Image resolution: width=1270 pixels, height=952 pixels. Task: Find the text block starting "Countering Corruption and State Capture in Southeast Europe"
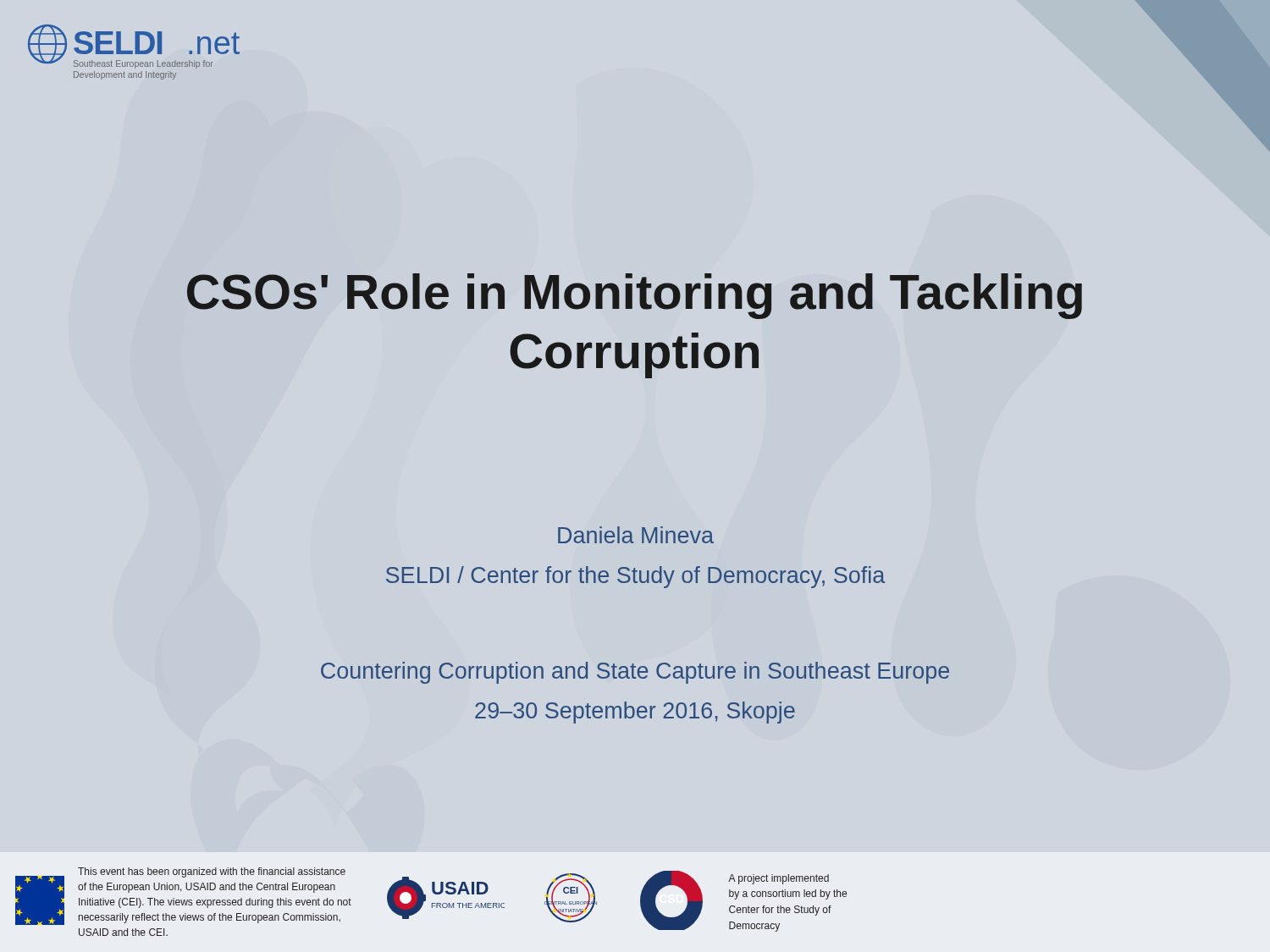[635, 673]
